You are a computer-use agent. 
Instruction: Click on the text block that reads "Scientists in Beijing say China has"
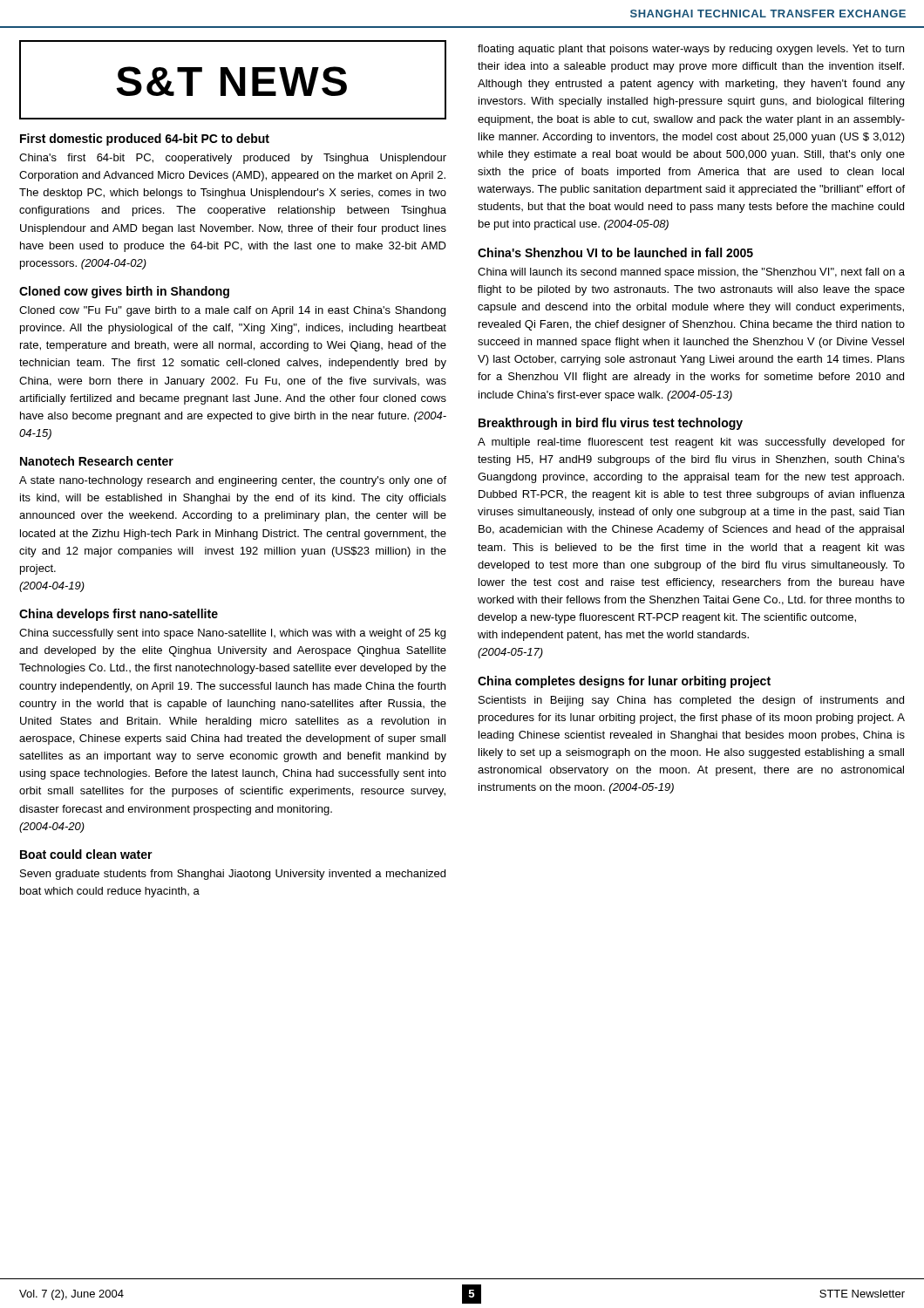pyautogui.click(x=691, y=743)
